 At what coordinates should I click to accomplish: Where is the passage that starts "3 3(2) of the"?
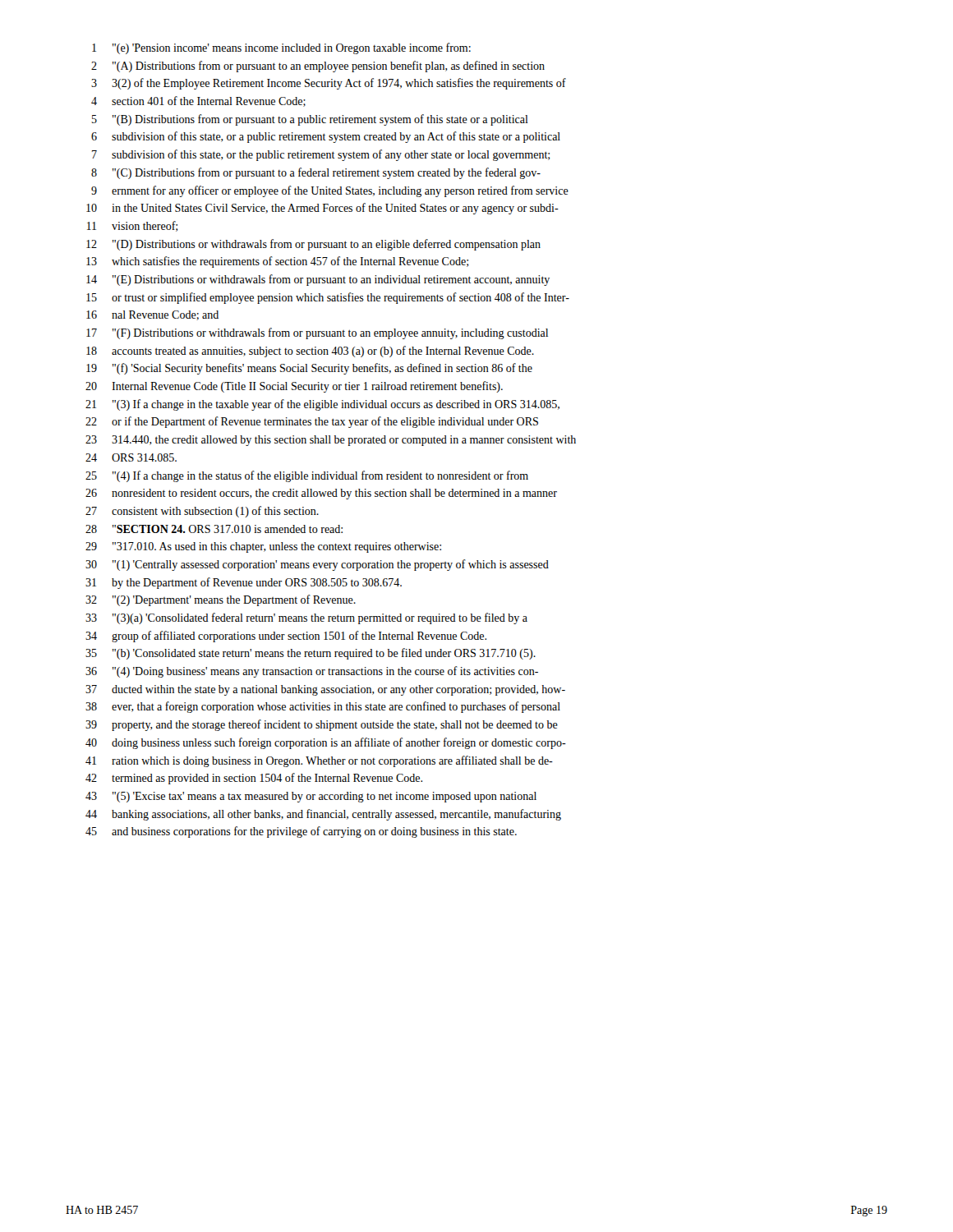click(476, 84)
